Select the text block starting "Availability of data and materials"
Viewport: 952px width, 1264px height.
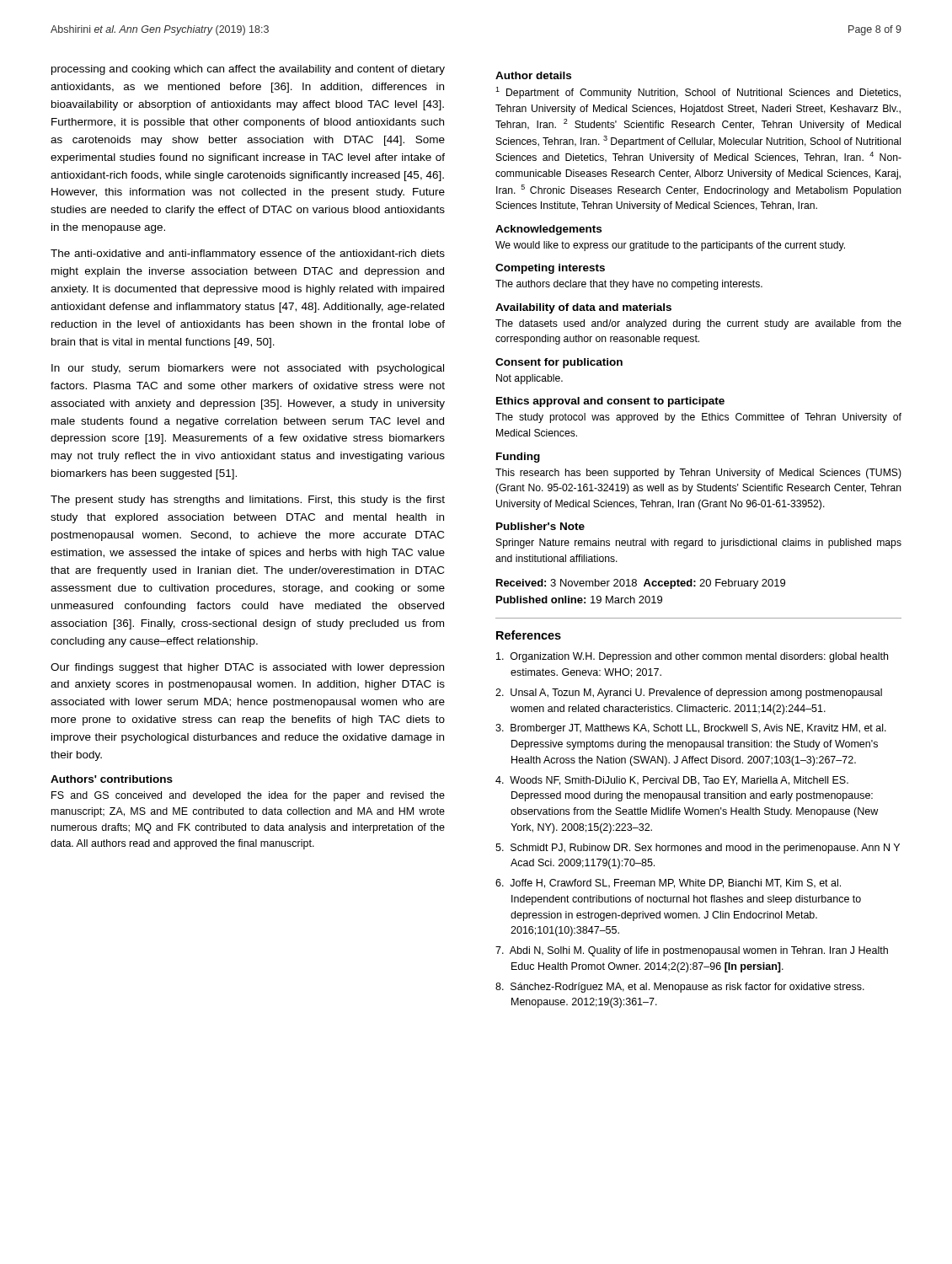coord(584,307)
